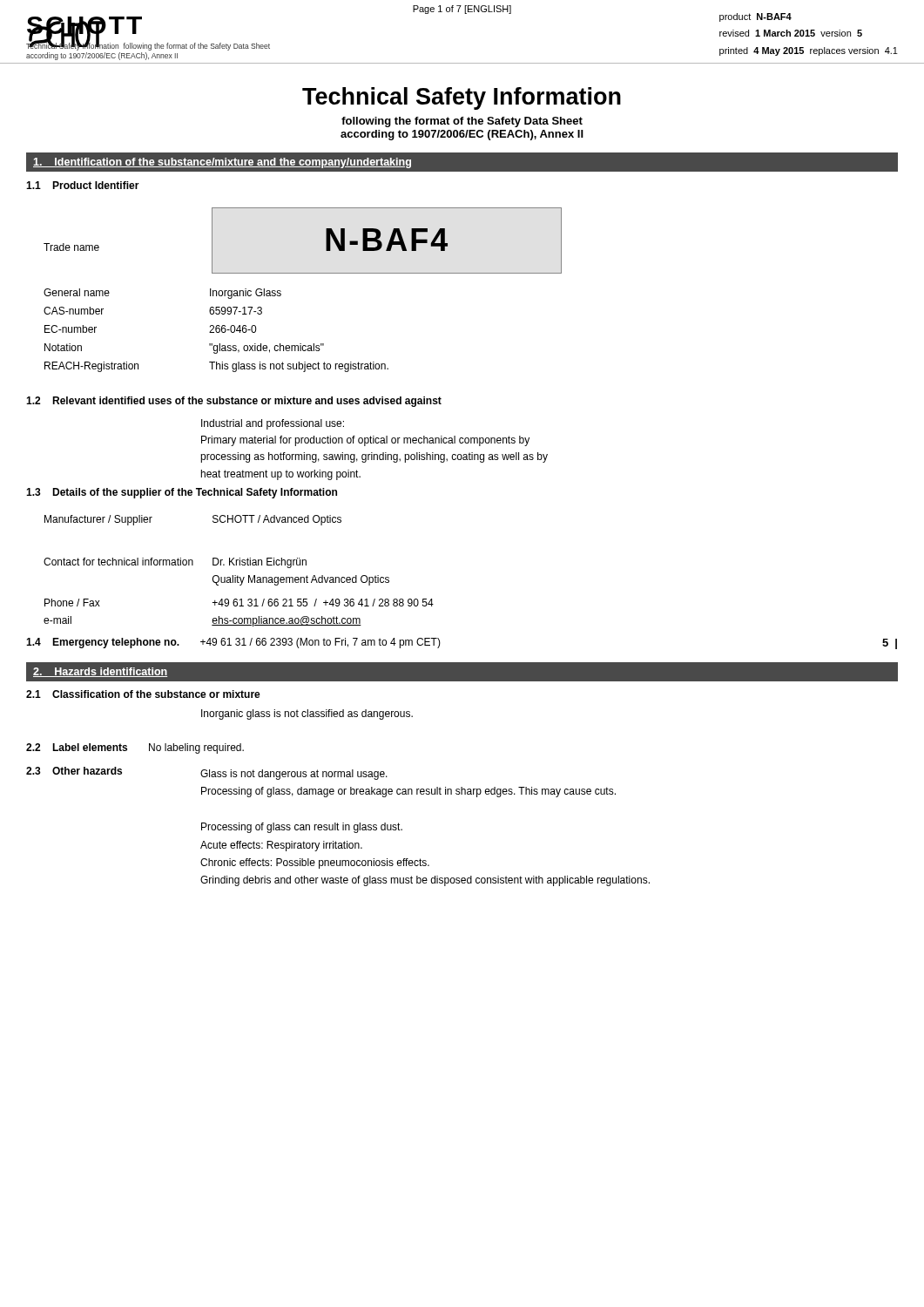The width and height of the screenshot is (924, 1307).
Task: Find the text block starting "General nameInorganic Glass CAS-number65997-17-3 EC-number266-046-0 Notation"glass, oxide,"
Action: 216,330
